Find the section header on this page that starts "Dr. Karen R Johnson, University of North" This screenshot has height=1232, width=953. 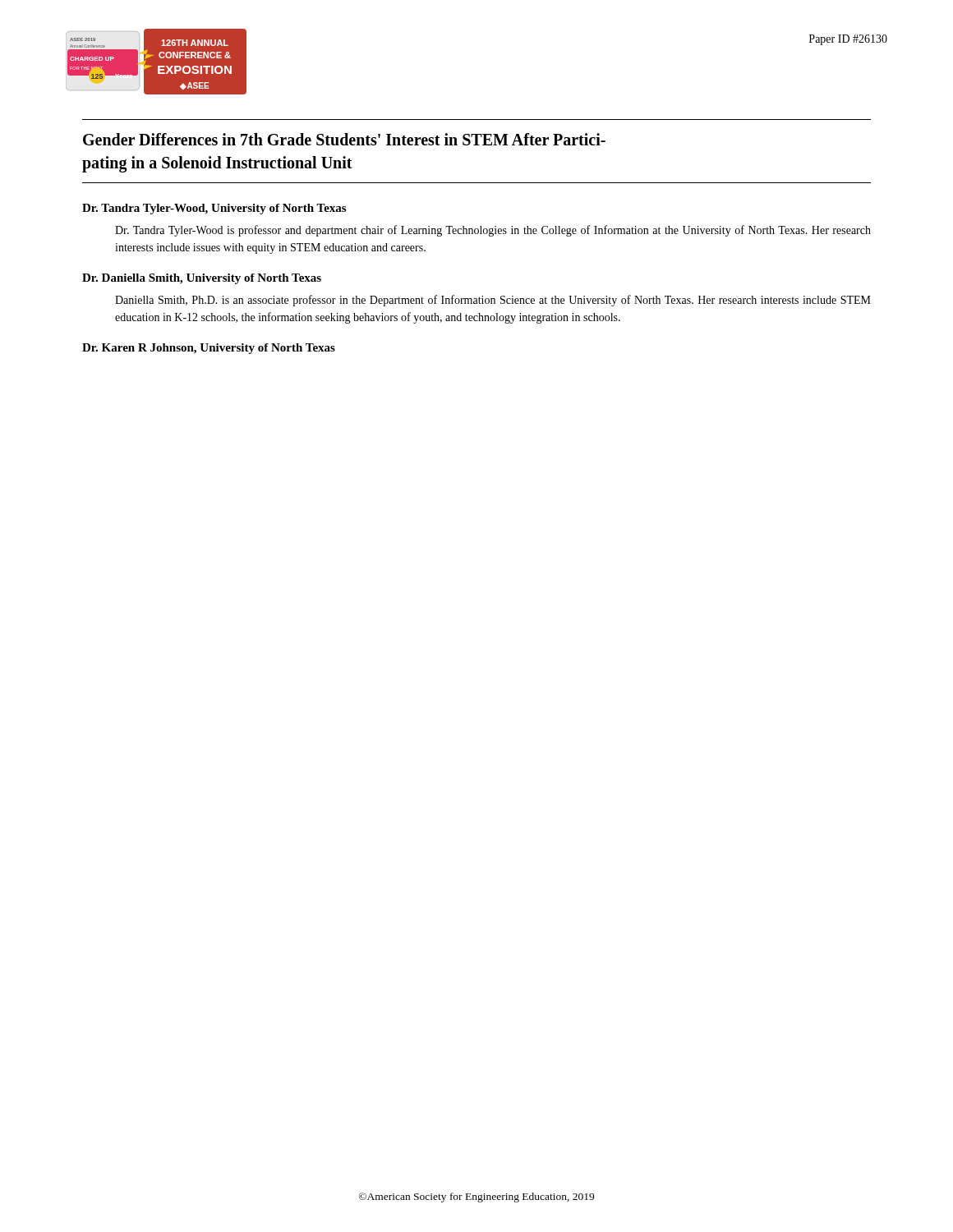pyautogui.click(x=209, y=347)
